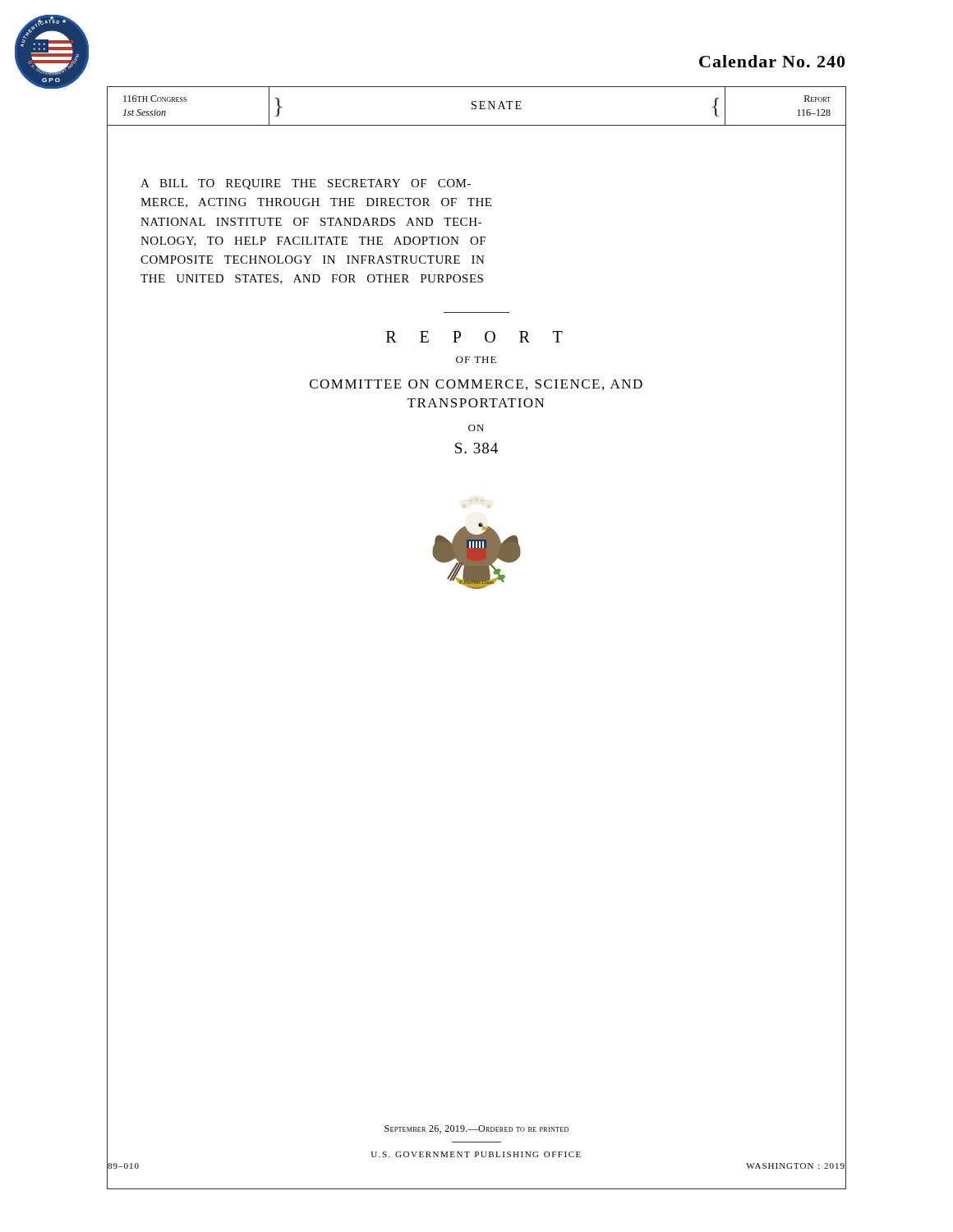Image resolution: width=953 pixels, height=1232 pixels.
Task: Navigate to the block starting "OF THE"
Action: pos(476,359)
